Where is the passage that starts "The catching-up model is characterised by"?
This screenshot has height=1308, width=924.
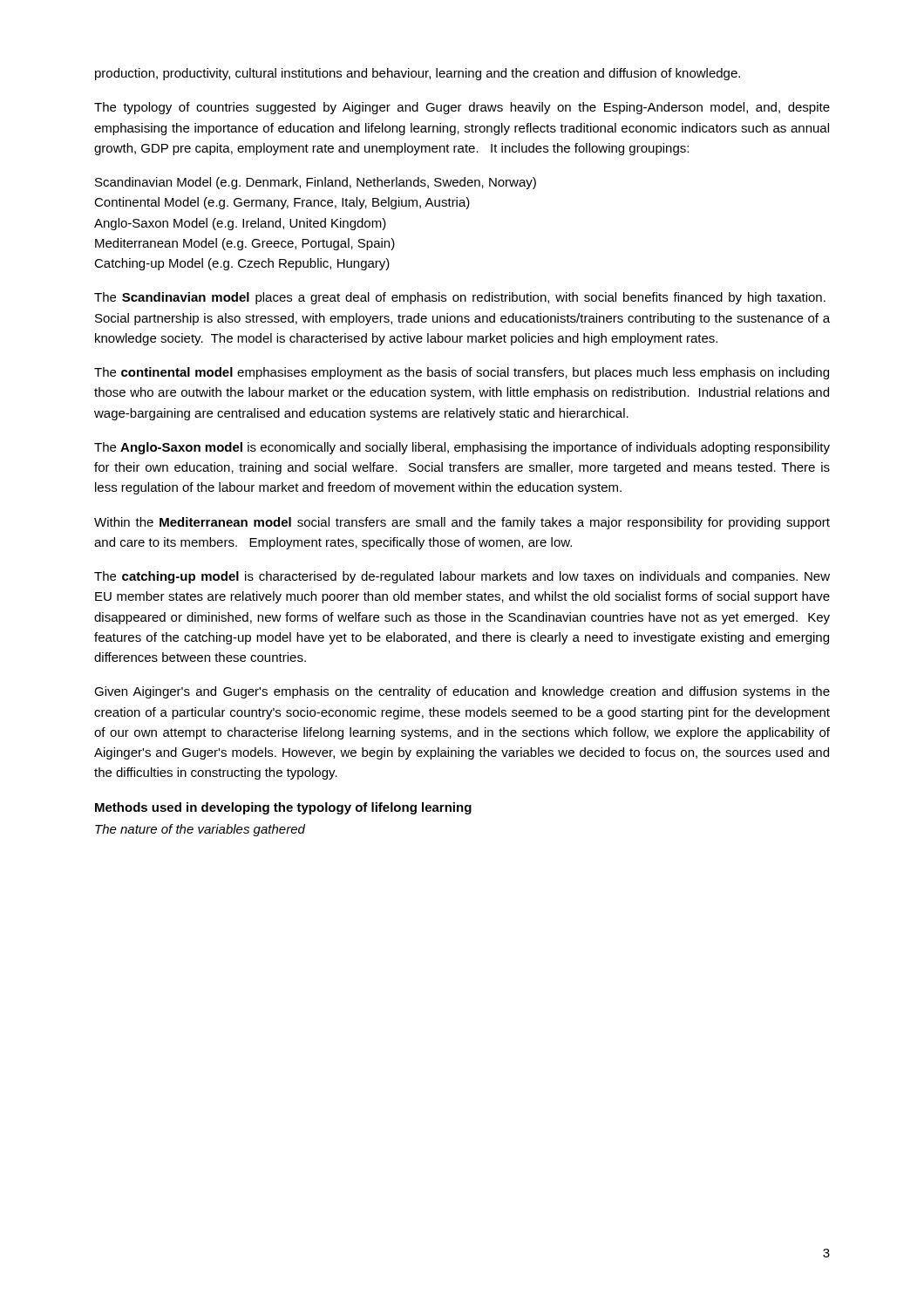tap(462, 617)
